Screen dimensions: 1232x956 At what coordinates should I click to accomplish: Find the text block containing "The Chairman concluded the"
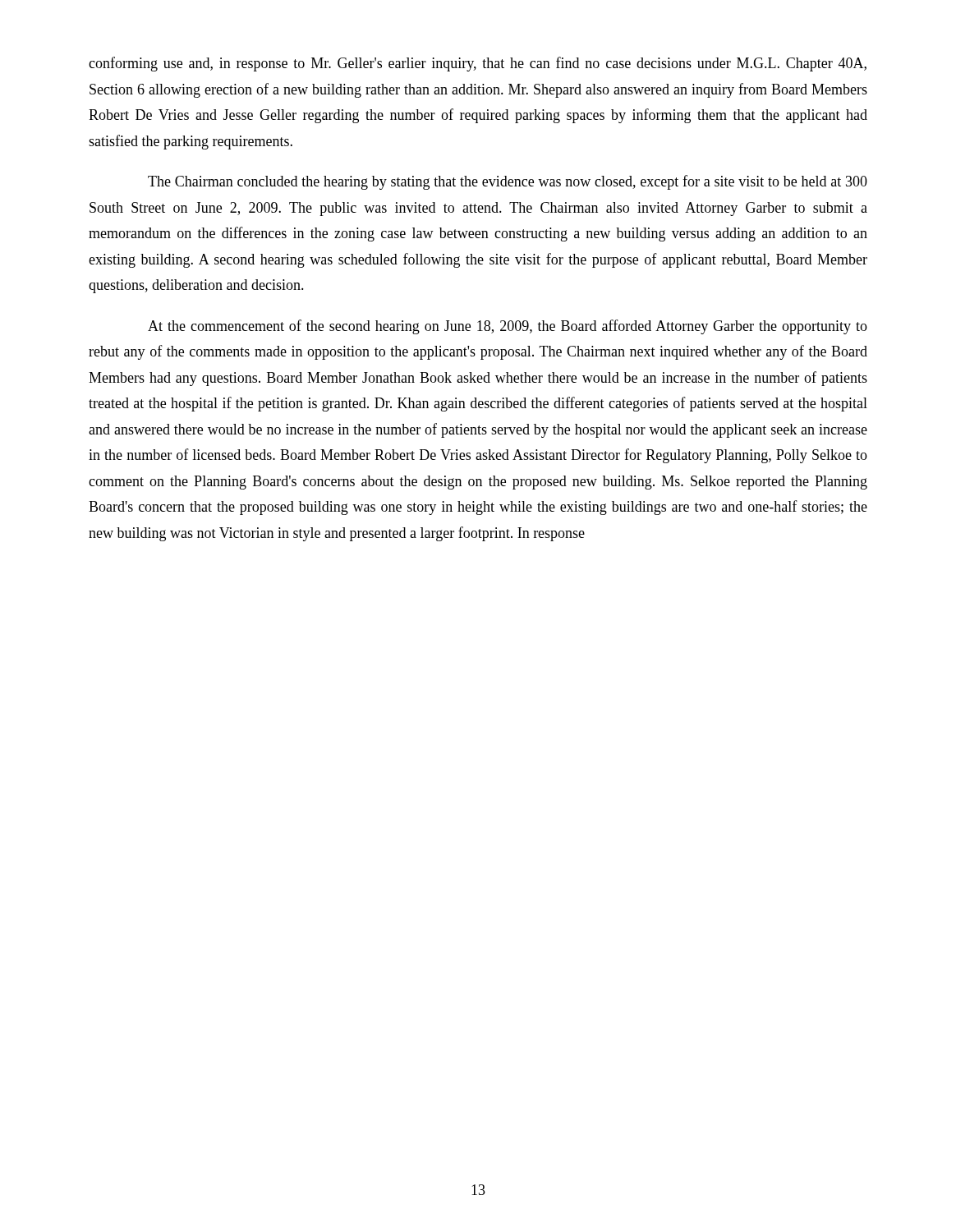point(478,233)
